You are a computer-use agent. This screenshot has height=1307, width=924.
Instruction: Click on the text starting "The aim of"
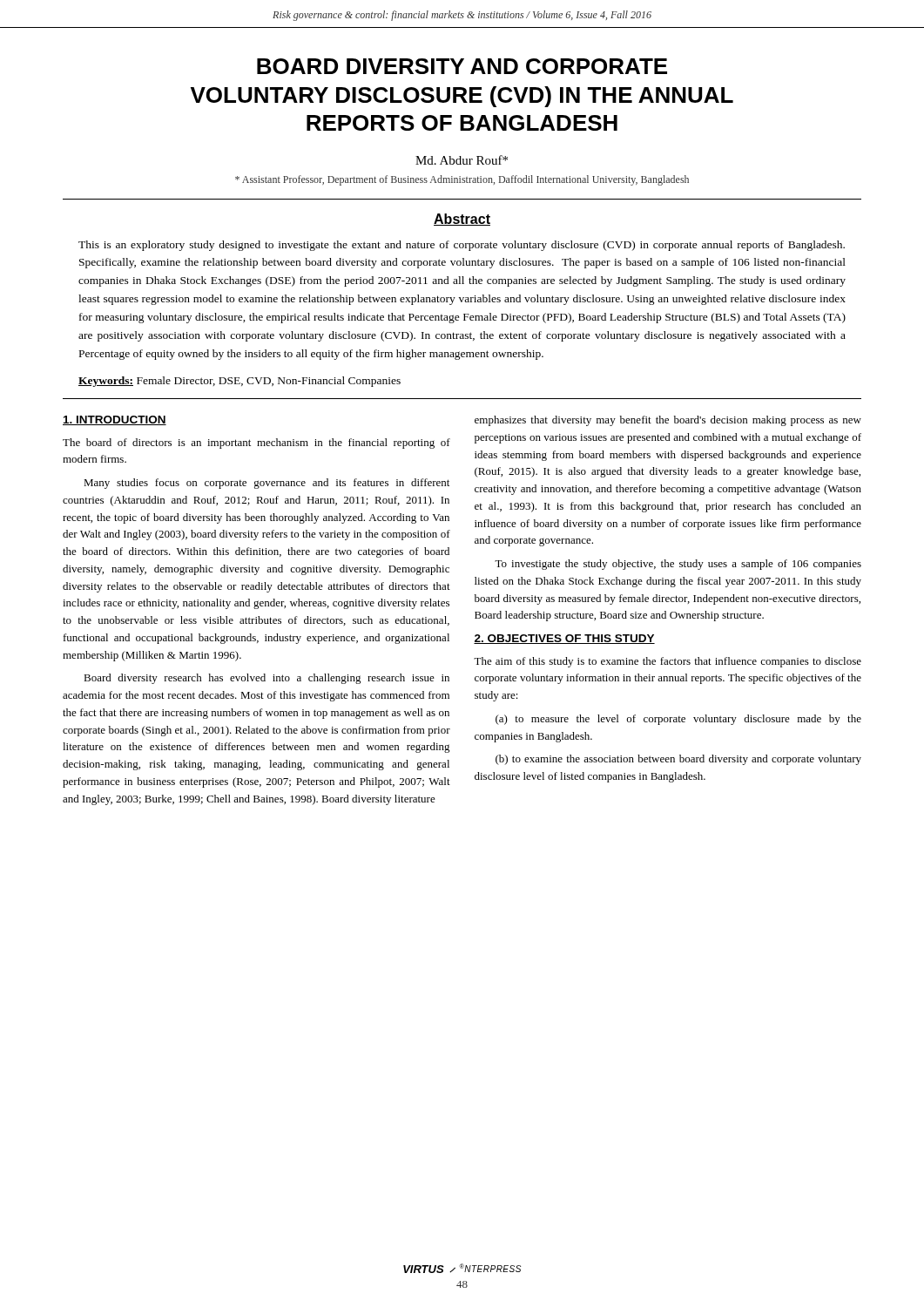668,719
